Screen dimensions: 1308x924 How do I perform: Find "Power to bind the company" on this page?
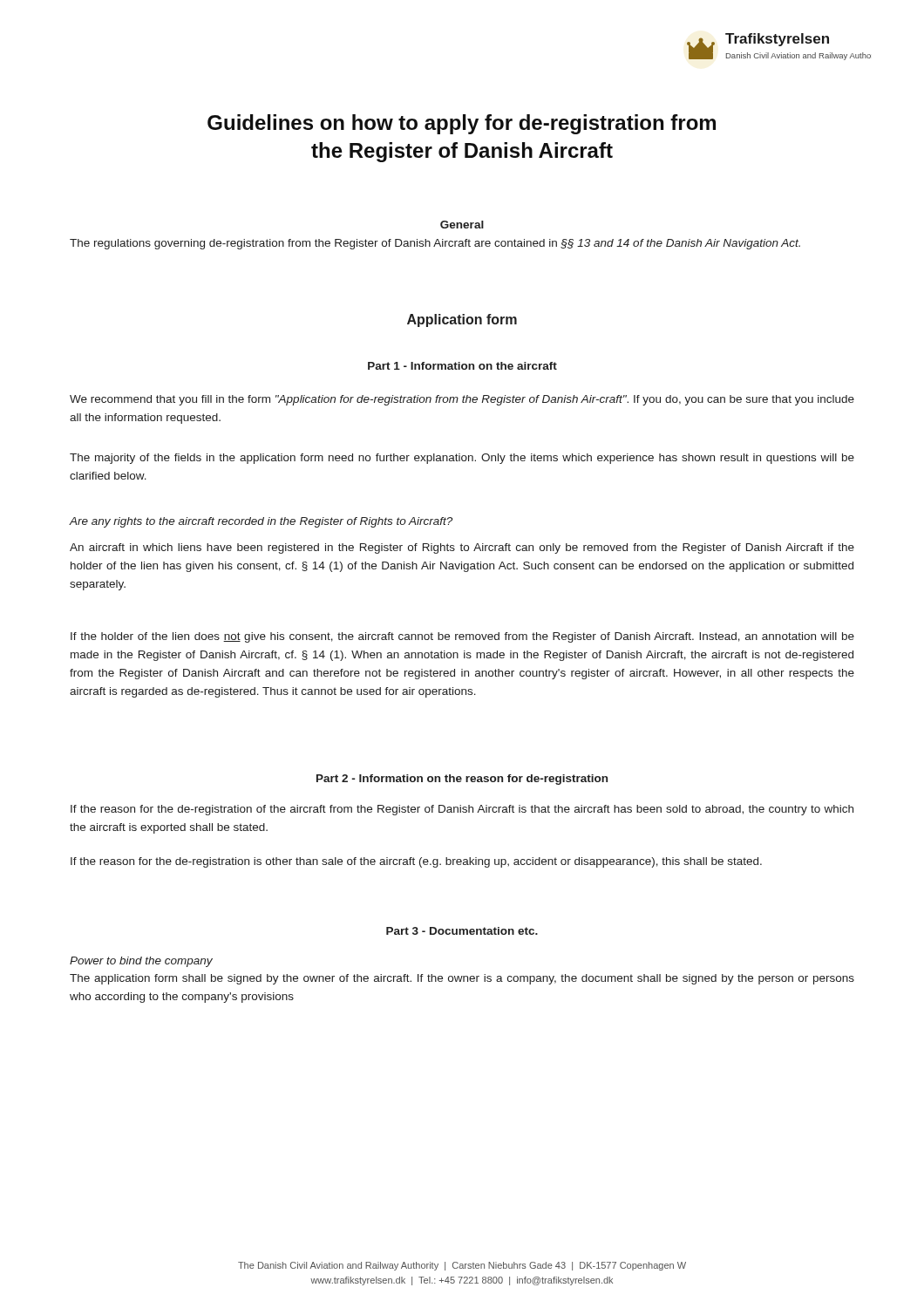pos(141,962)
